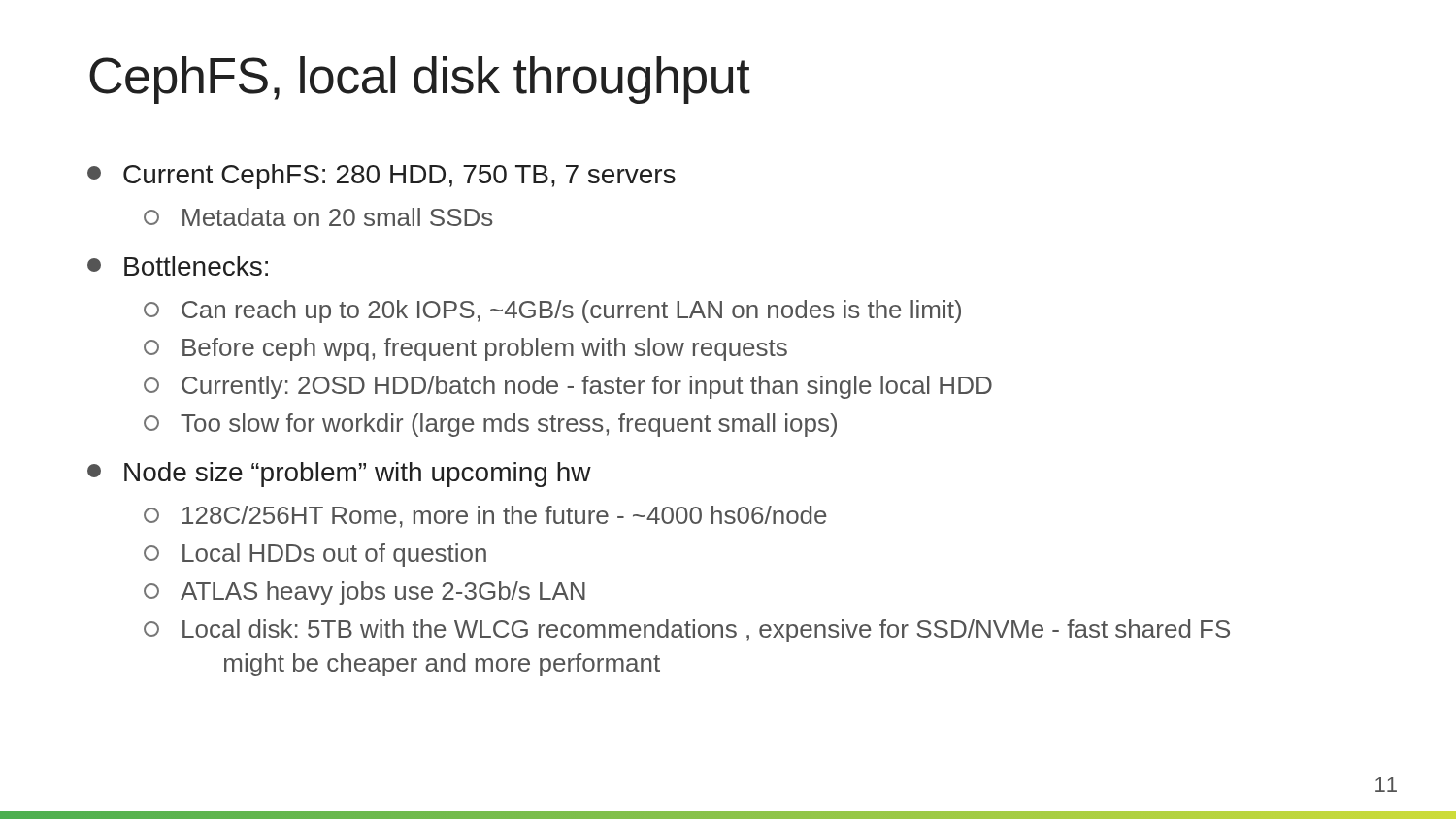This screenshot has height=819, width=1456.
Task: Navigate to the element starting "CephFS, local disk throughput"
Action: point(418,76)
